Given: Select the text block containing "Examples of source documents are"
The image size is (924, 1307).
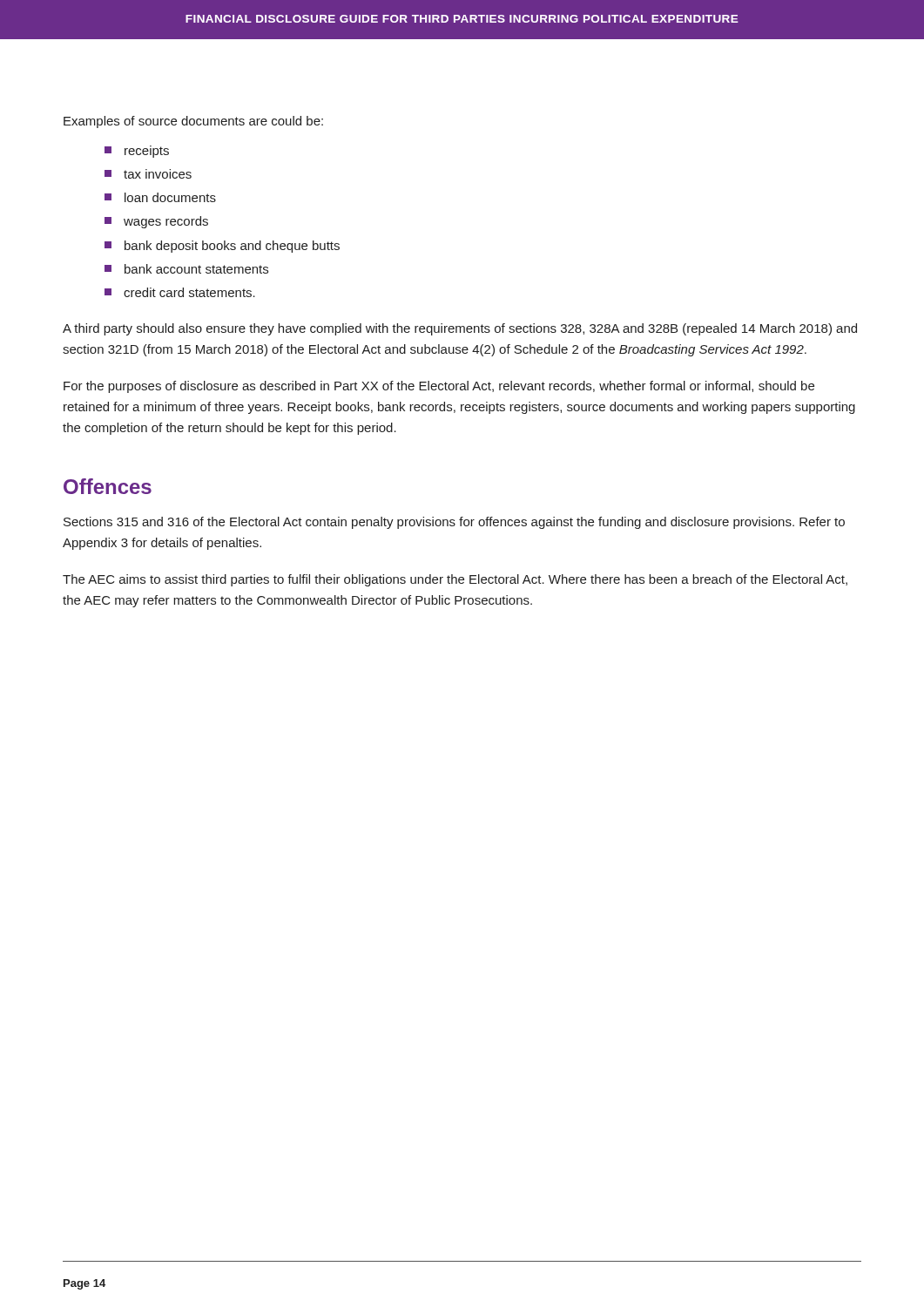Looking at the screenshot, I should (193, 121).
